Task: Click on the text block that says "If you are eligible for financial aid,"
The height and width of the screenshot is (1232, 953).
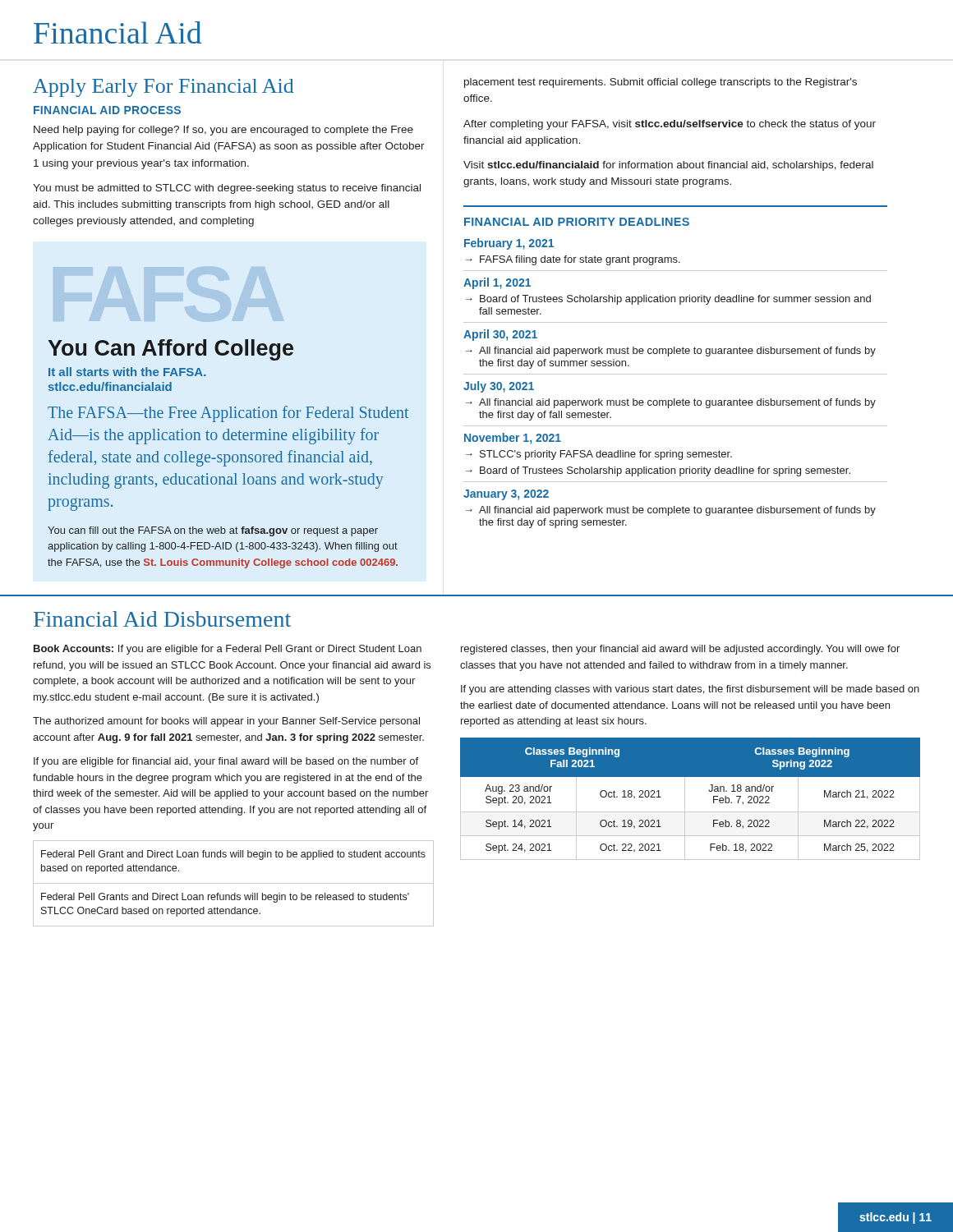Action: (x=233, y=793)
